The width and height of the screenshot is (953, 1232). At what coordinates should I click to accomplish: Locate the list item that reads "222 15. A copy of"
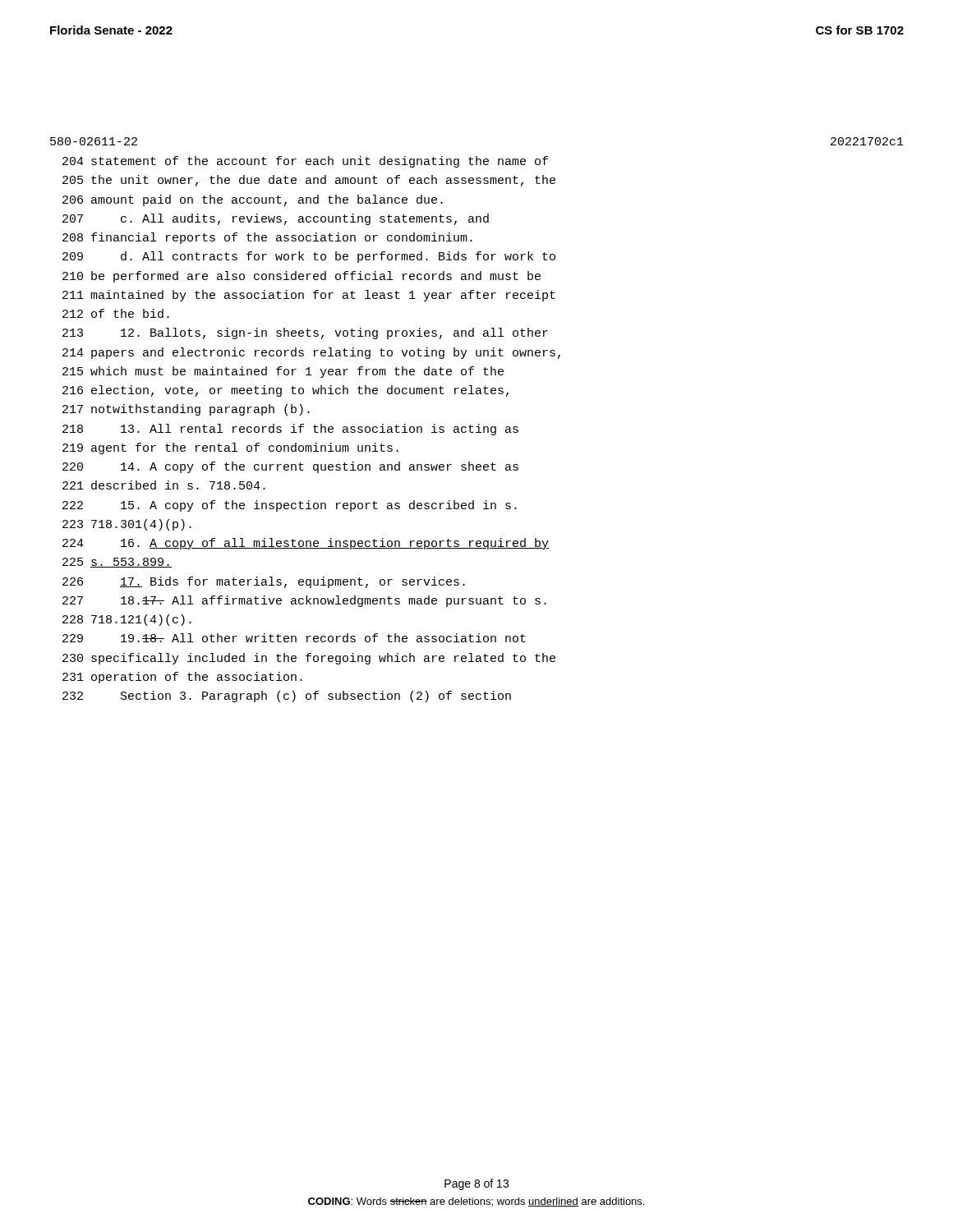(x=476, y=506)
